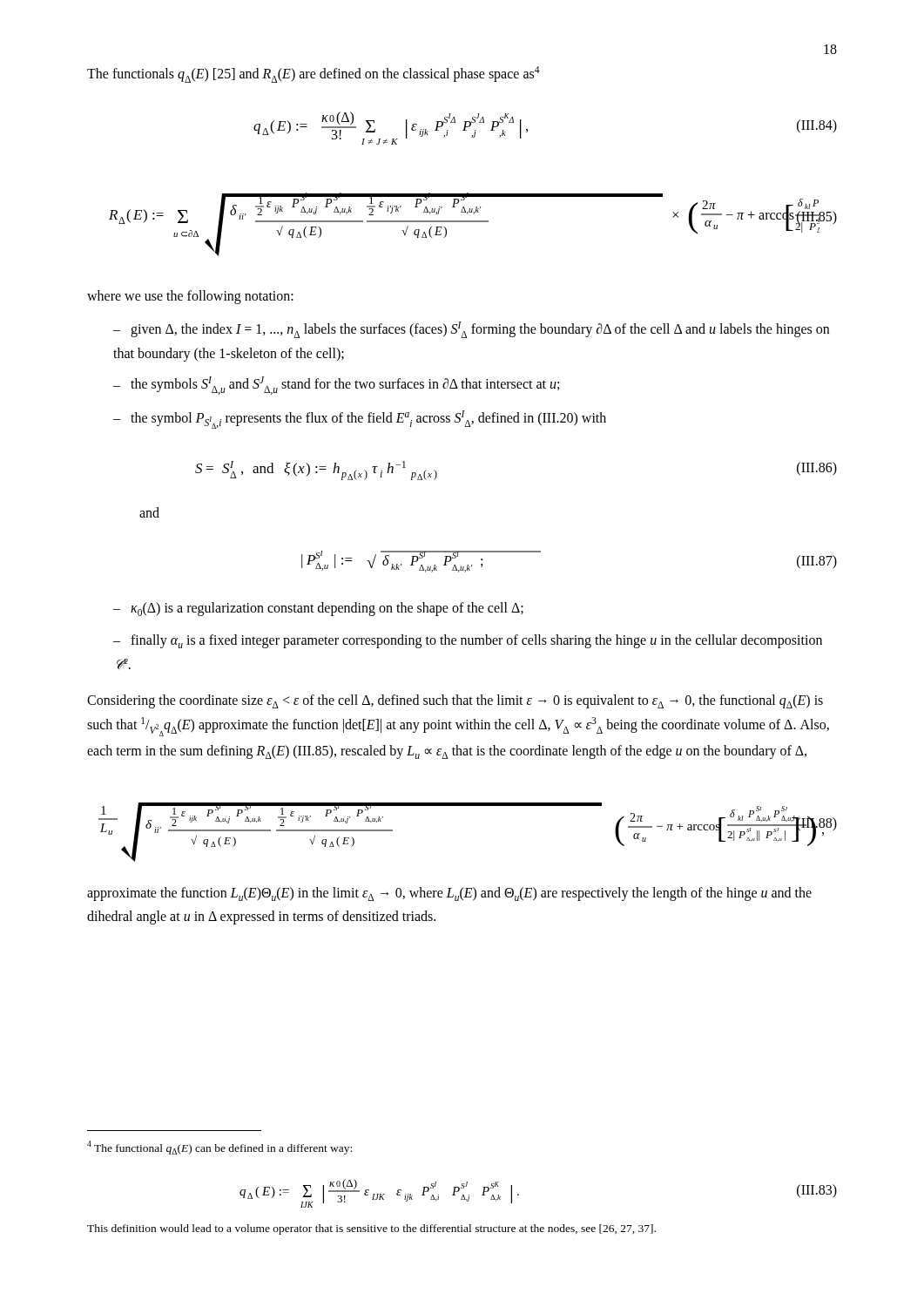924x1307 pixels.
Task: Locate the list item containing "κ0(Δ) is a regularization"
Action: (326, 609)
